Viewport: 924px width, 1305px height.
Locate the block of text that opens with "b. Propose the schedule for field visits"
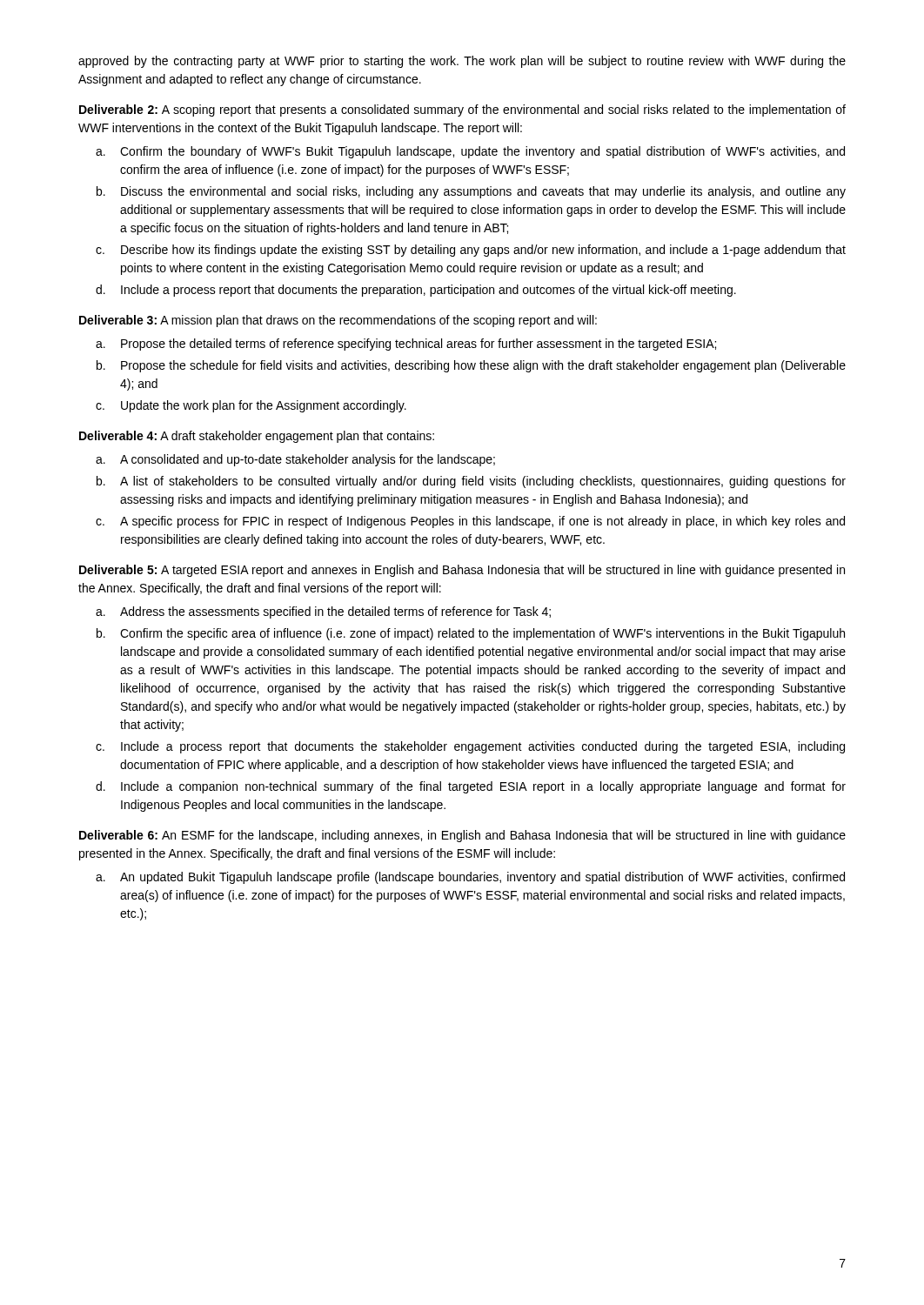pos(462,375)
